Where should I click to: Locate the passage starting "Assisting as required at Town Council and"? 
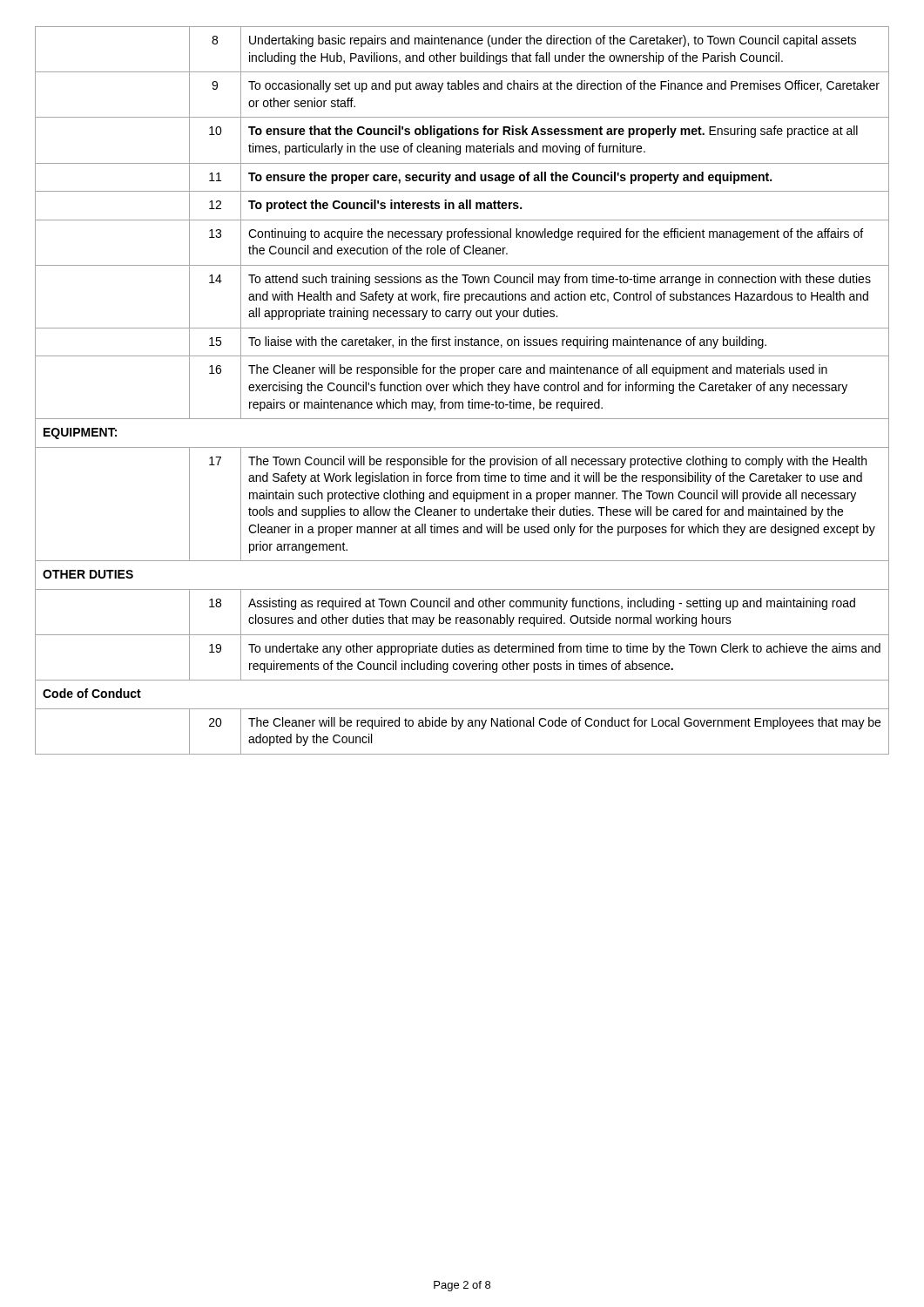click(552, 611)
